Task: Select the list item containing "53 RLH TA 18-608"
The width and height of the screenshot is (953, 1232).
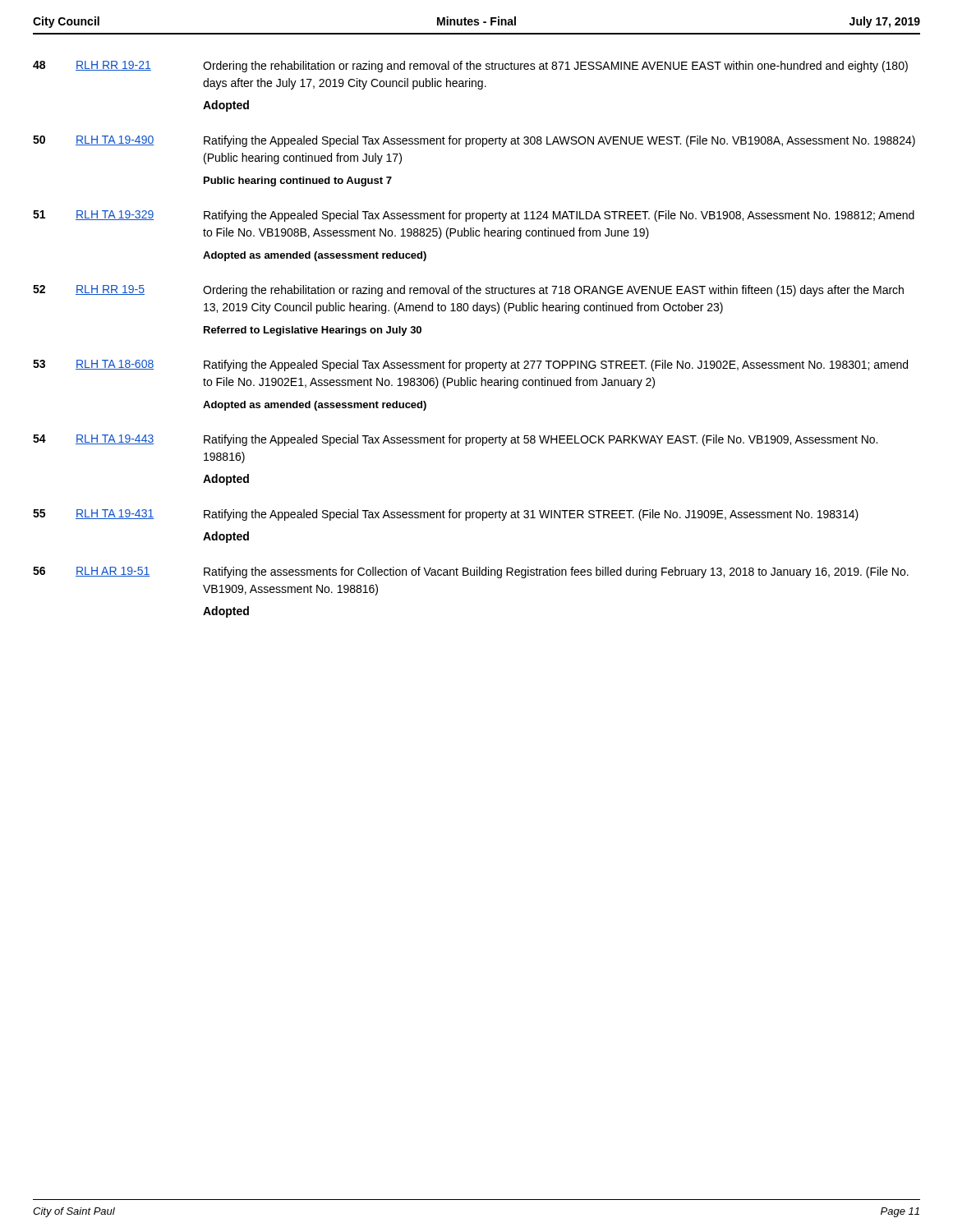Action: [x=476, y=385]
